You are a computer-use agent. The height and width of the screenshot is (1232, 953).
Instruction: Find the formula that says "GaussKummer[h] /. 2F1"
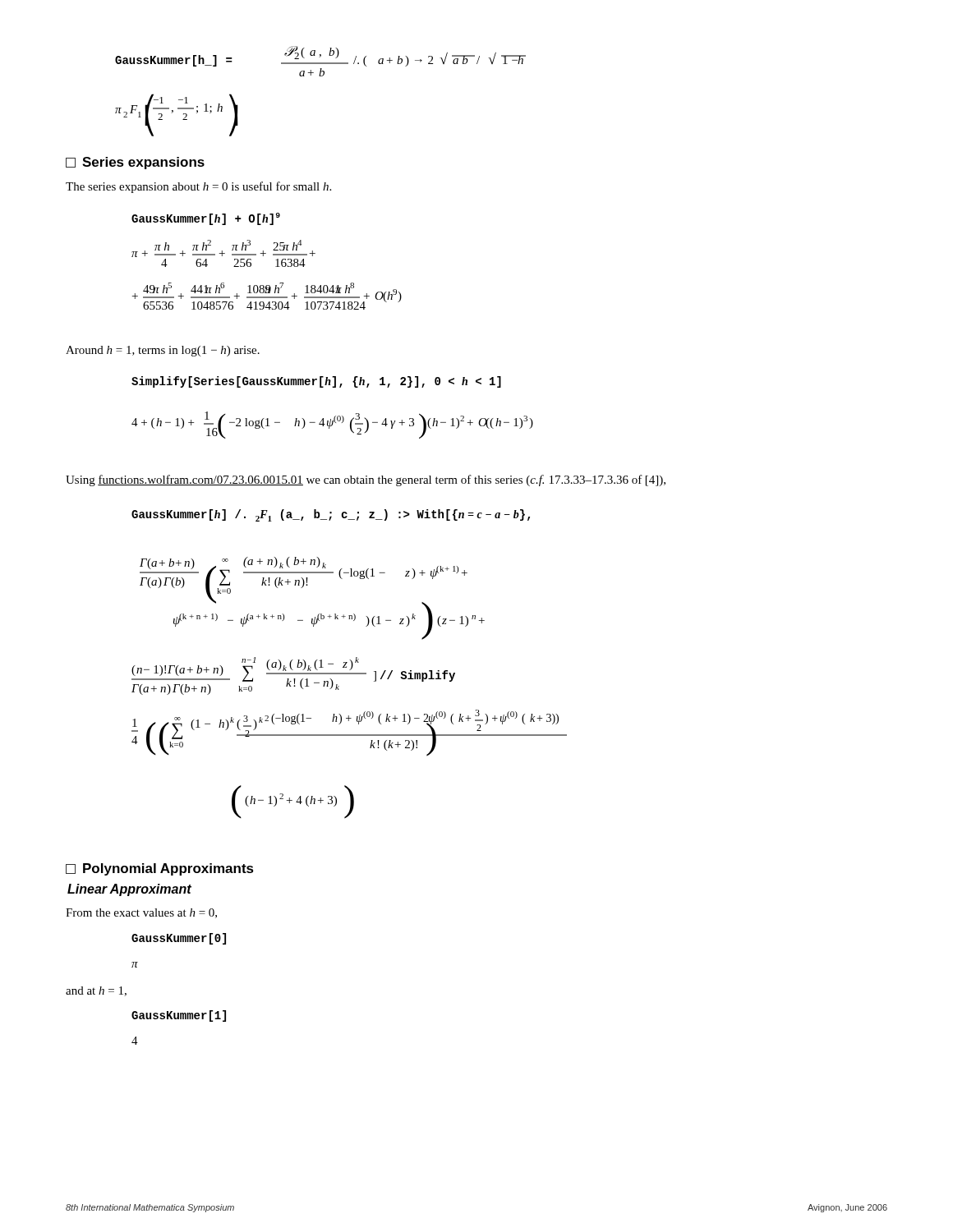[x=331, y=515]
